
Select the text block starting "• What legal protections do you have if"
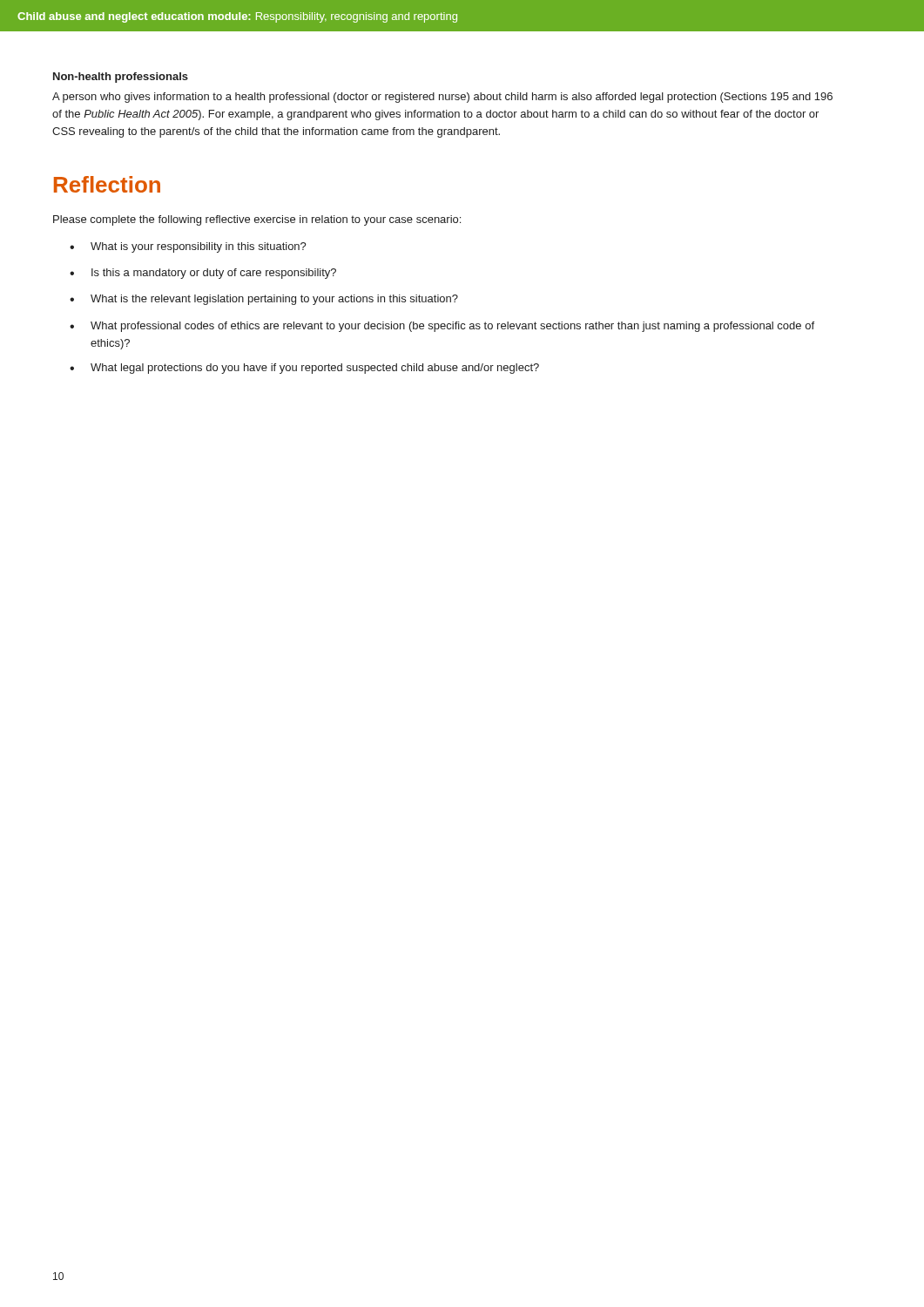point(444,369)
